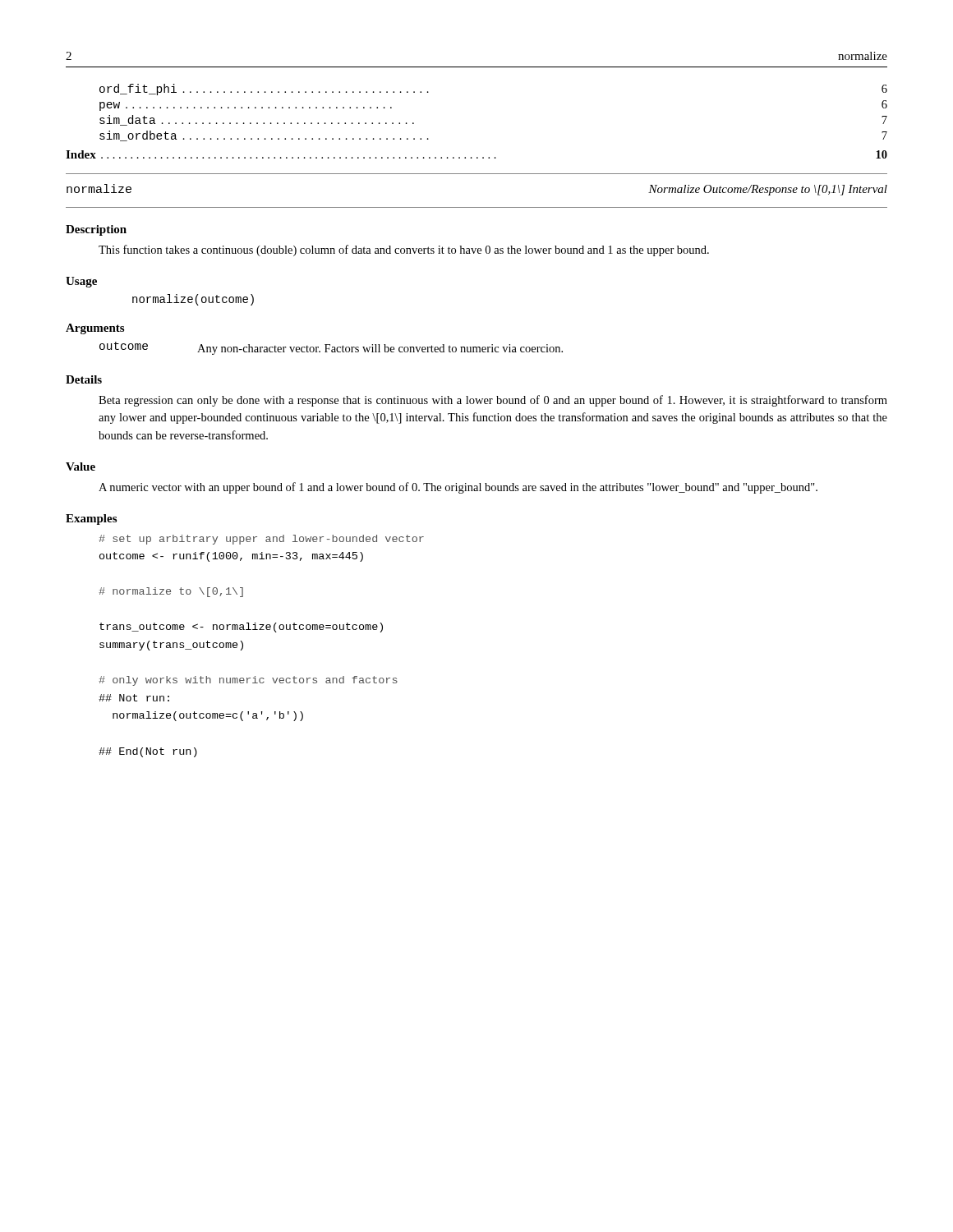This screenshot has height=1232, width=953.
Task: Find the text block starting "sim_ordbeta . . . ."
Action: 138,135
